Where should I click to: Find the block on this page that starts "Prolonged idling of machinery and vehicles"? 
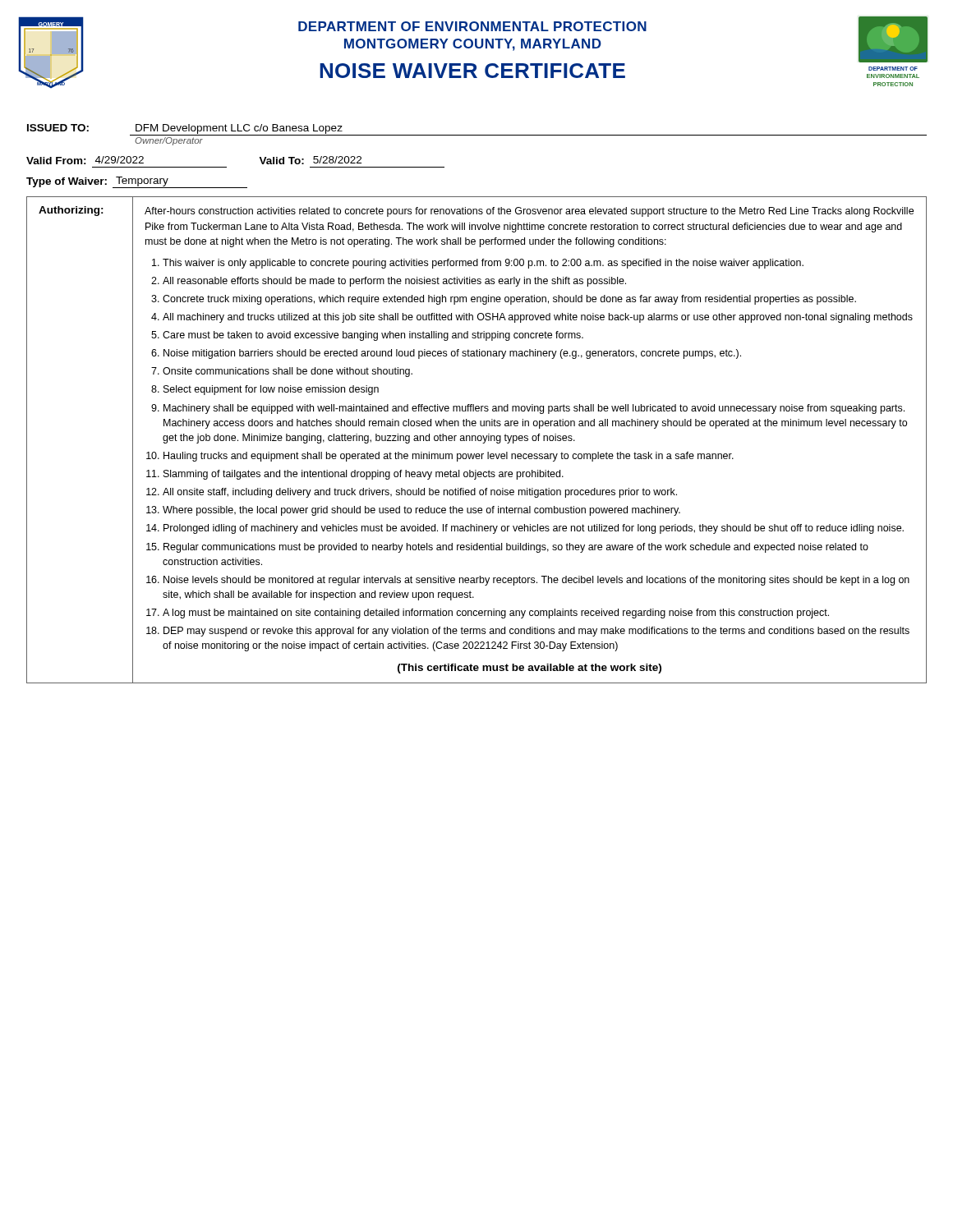pos(534,528)
